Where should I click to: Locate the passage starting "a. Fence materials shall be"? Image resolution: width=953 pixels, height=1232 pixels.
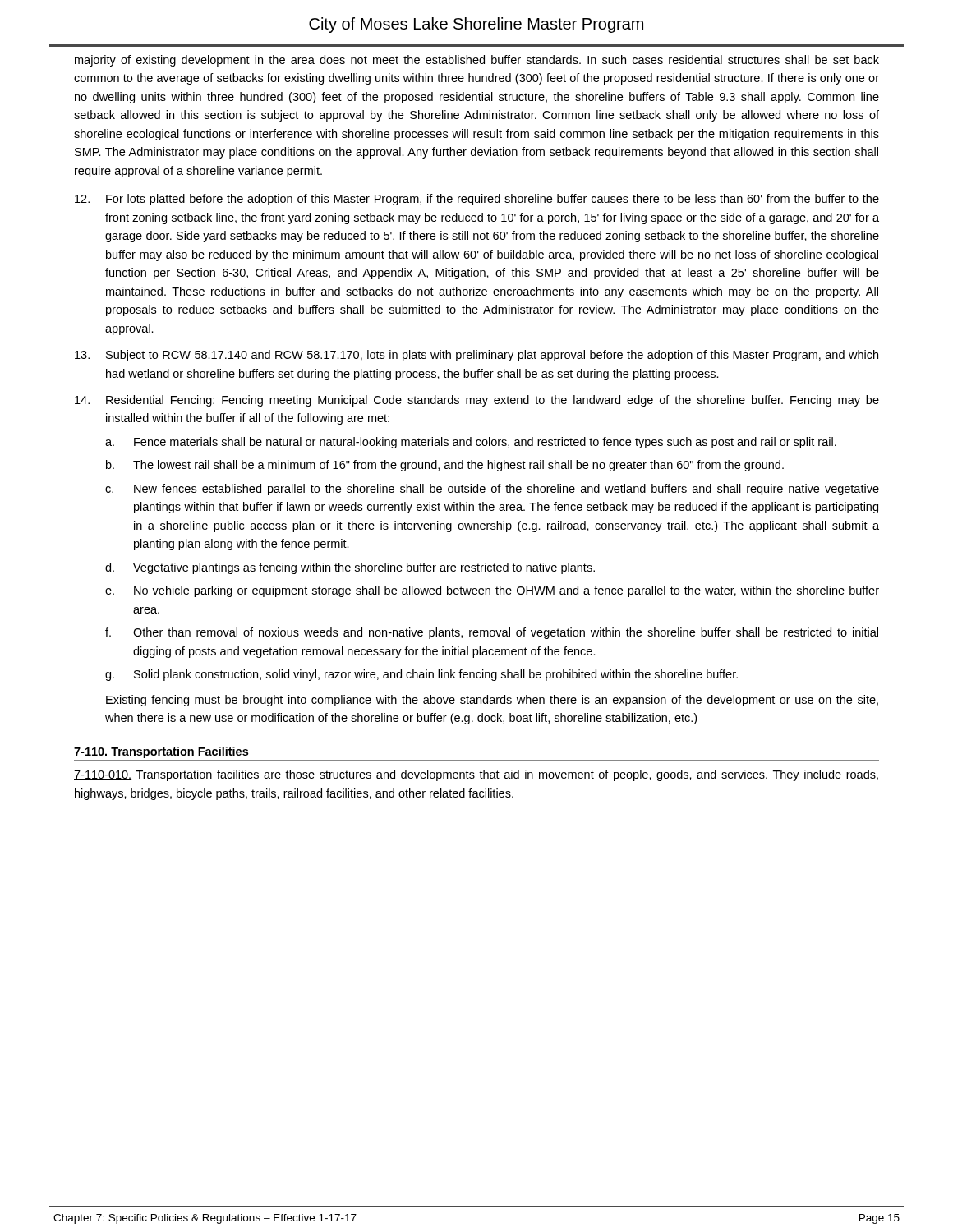coord(492,442)
